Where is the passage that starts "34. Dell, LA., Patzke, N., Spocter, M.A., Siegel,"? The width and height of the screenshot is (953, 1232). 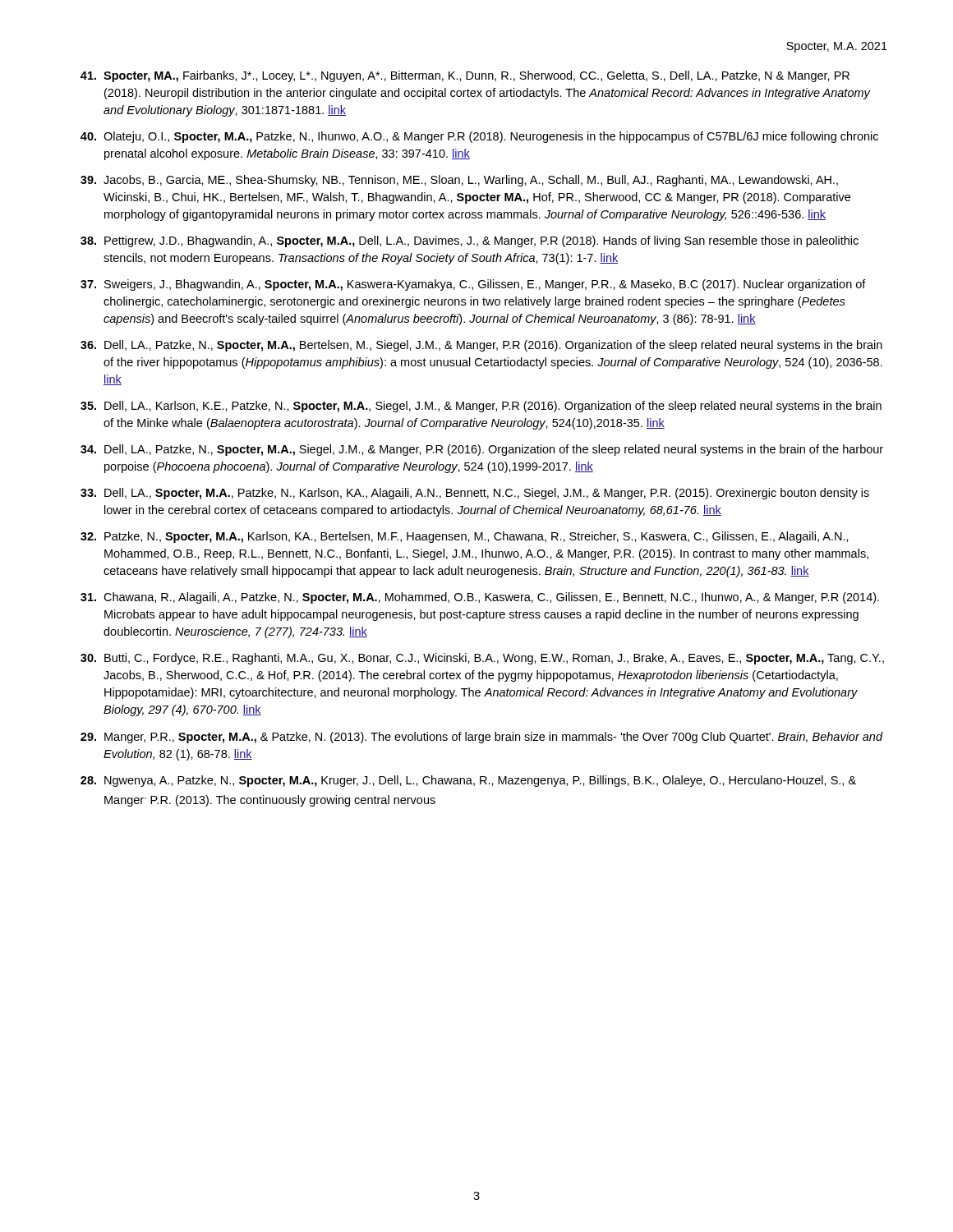476,459
